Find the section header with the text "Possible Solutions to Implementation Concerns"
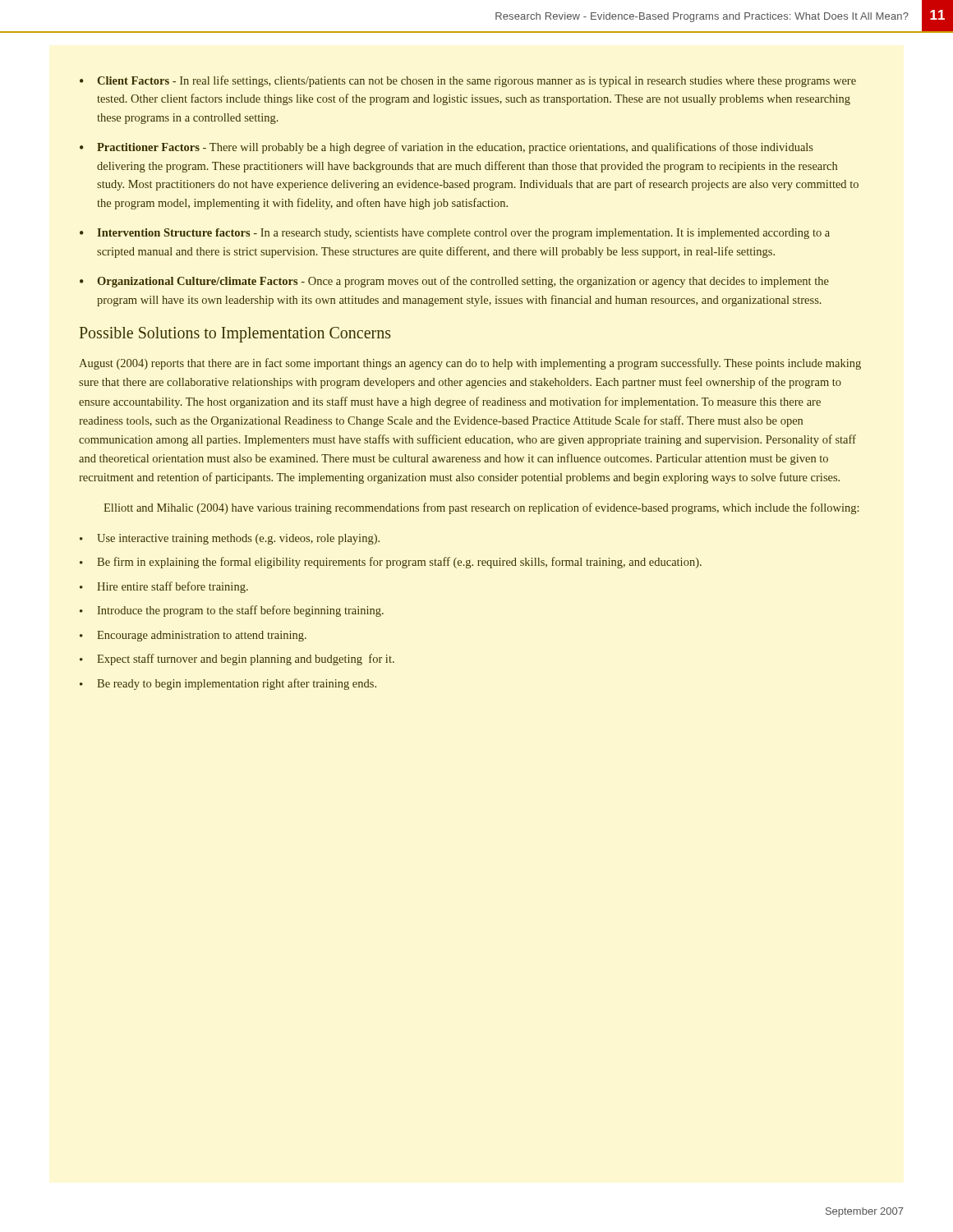This screenshot has width=953, height=1232. (235, 333)
